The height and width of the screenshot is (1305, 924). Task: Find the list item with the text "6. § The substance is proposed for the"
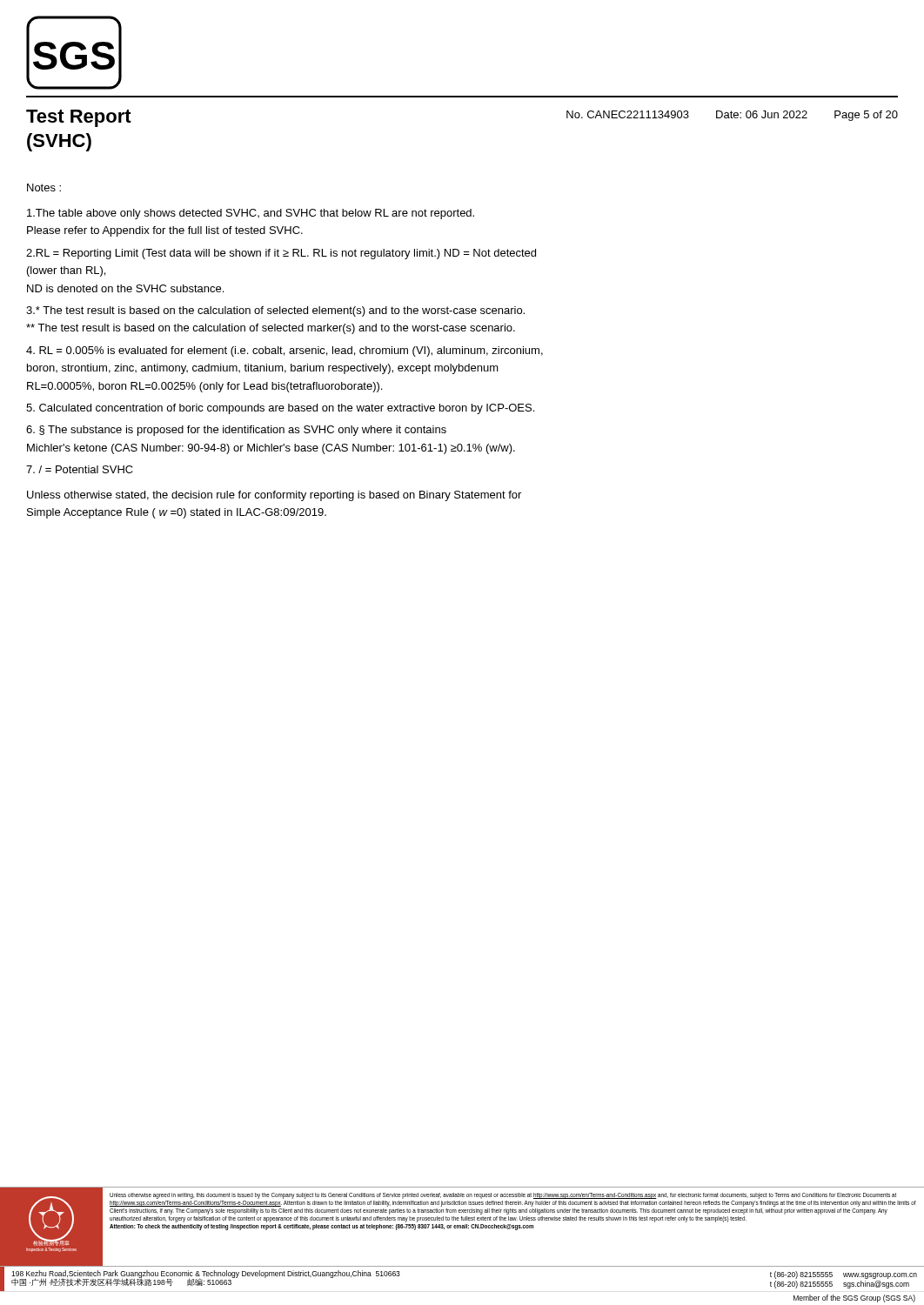(x=271, y=439)
